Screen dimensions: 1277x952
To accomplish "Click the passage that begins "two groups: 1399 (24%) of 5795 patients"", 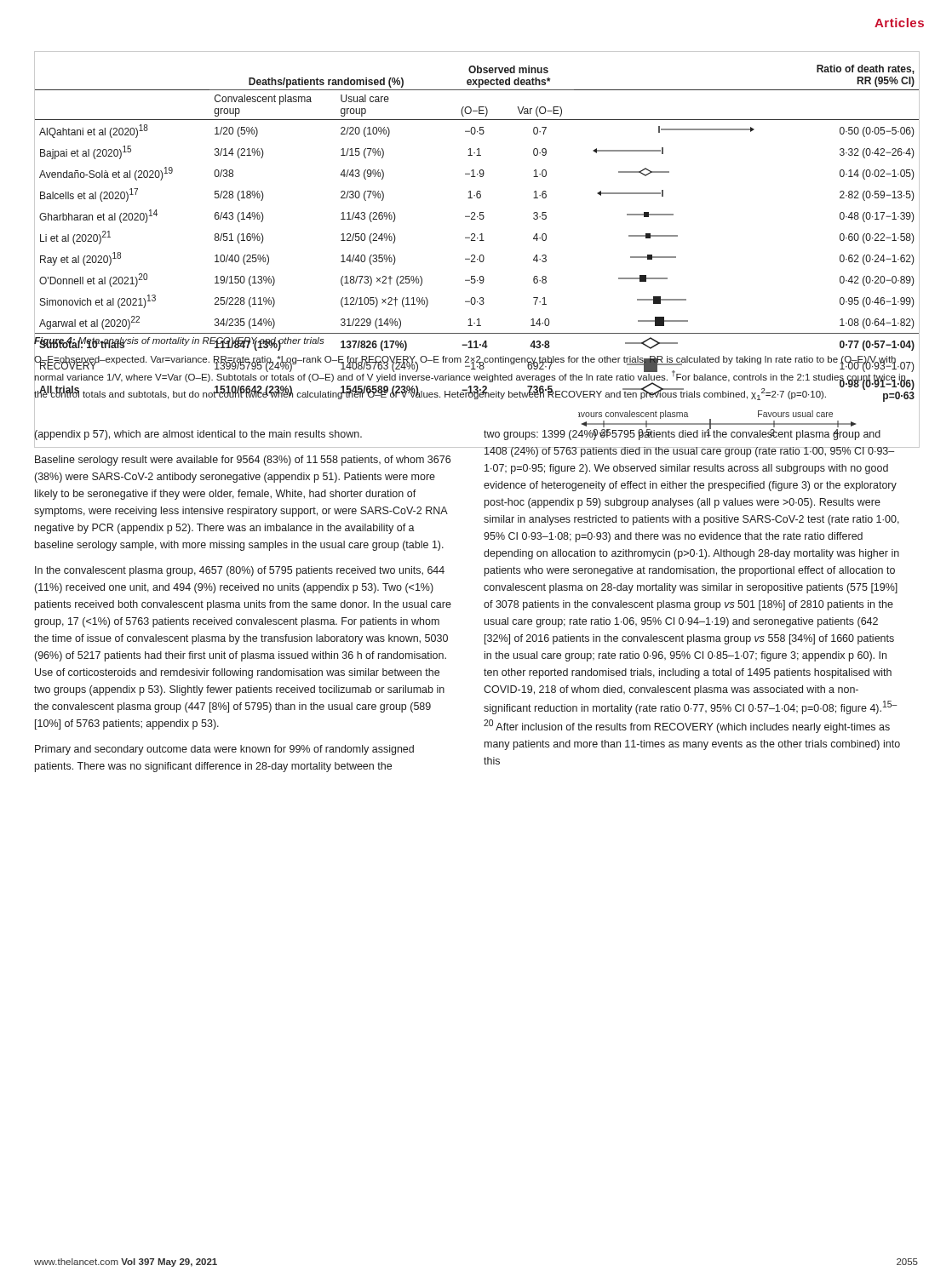I will point(692,598).
